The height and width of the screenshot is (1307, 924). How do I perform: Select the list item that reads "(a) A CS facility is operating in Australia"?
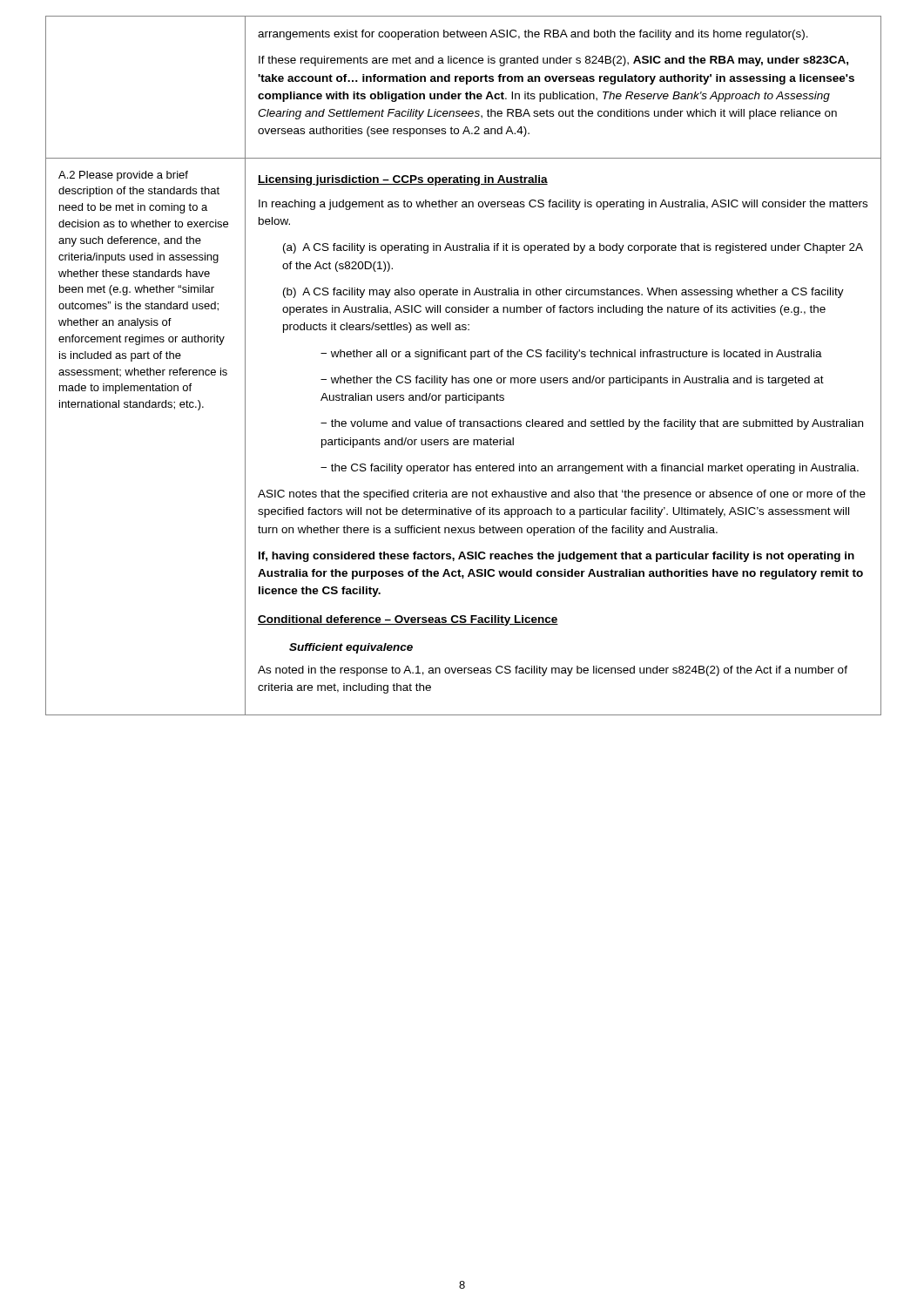click(x=575, y=257)
